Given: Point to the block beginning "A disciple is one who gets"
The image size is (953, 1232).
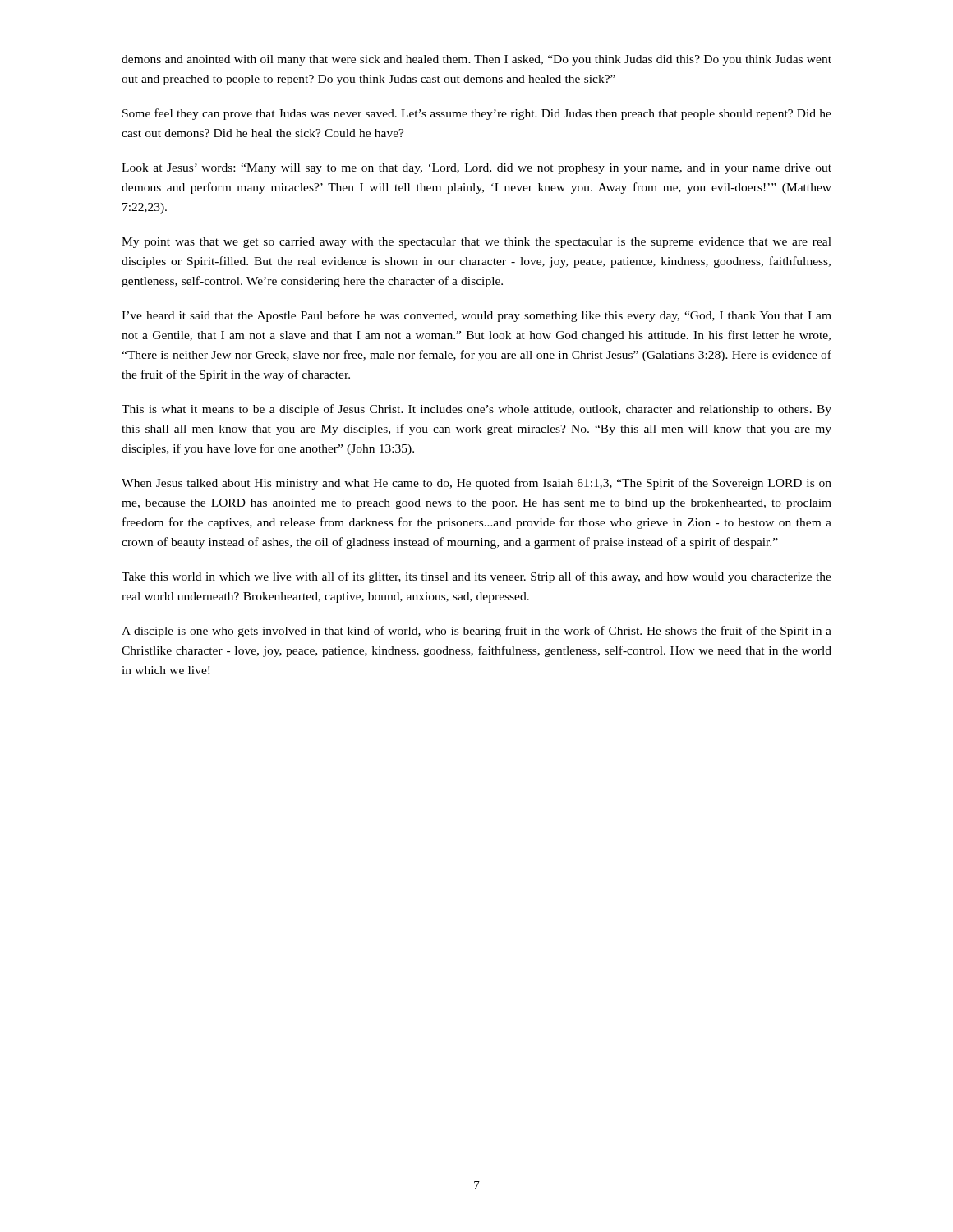Looking at the screenshot, I should [x=476, y=650].
